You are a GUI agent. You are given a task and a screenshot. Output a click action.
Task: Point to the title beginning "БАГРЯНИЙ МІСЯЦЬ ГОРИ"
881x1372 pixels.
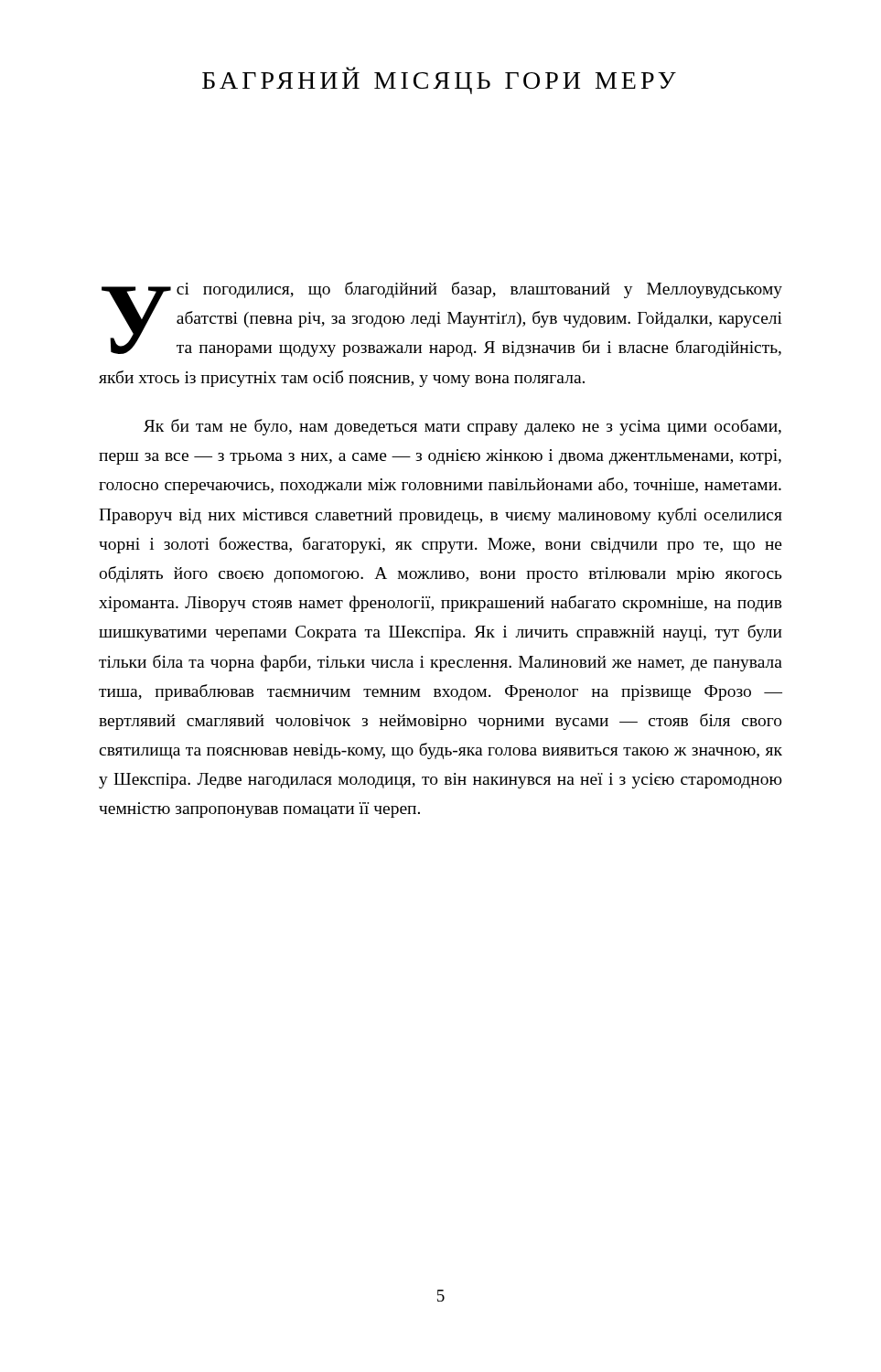click(440, 80)
